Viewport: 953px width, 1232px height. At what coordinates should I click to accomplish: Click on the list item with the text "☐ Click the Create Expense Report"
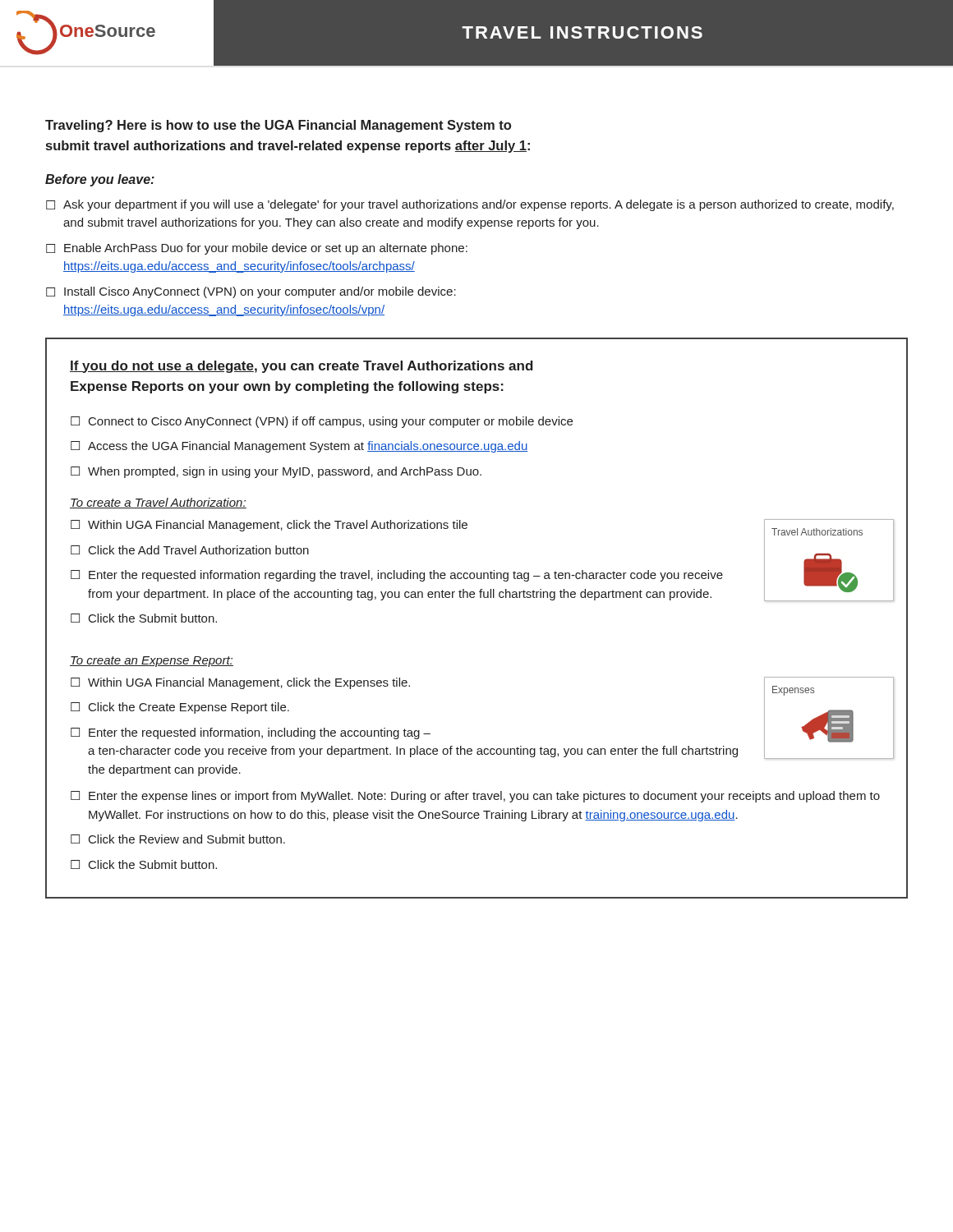(180, 708)
